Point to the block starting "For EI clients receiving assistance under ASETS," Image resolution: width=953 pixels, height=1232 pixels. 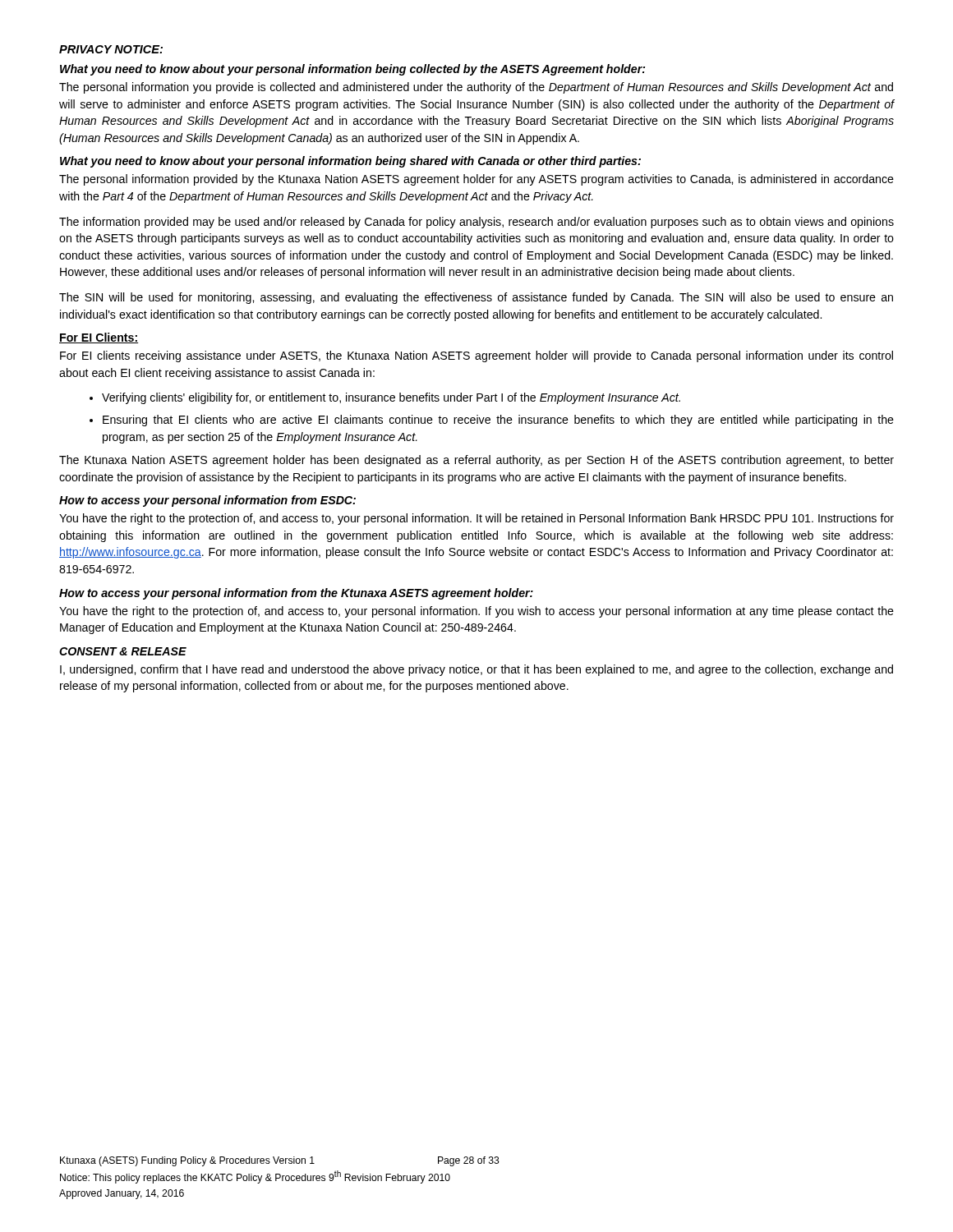[476, 364]
